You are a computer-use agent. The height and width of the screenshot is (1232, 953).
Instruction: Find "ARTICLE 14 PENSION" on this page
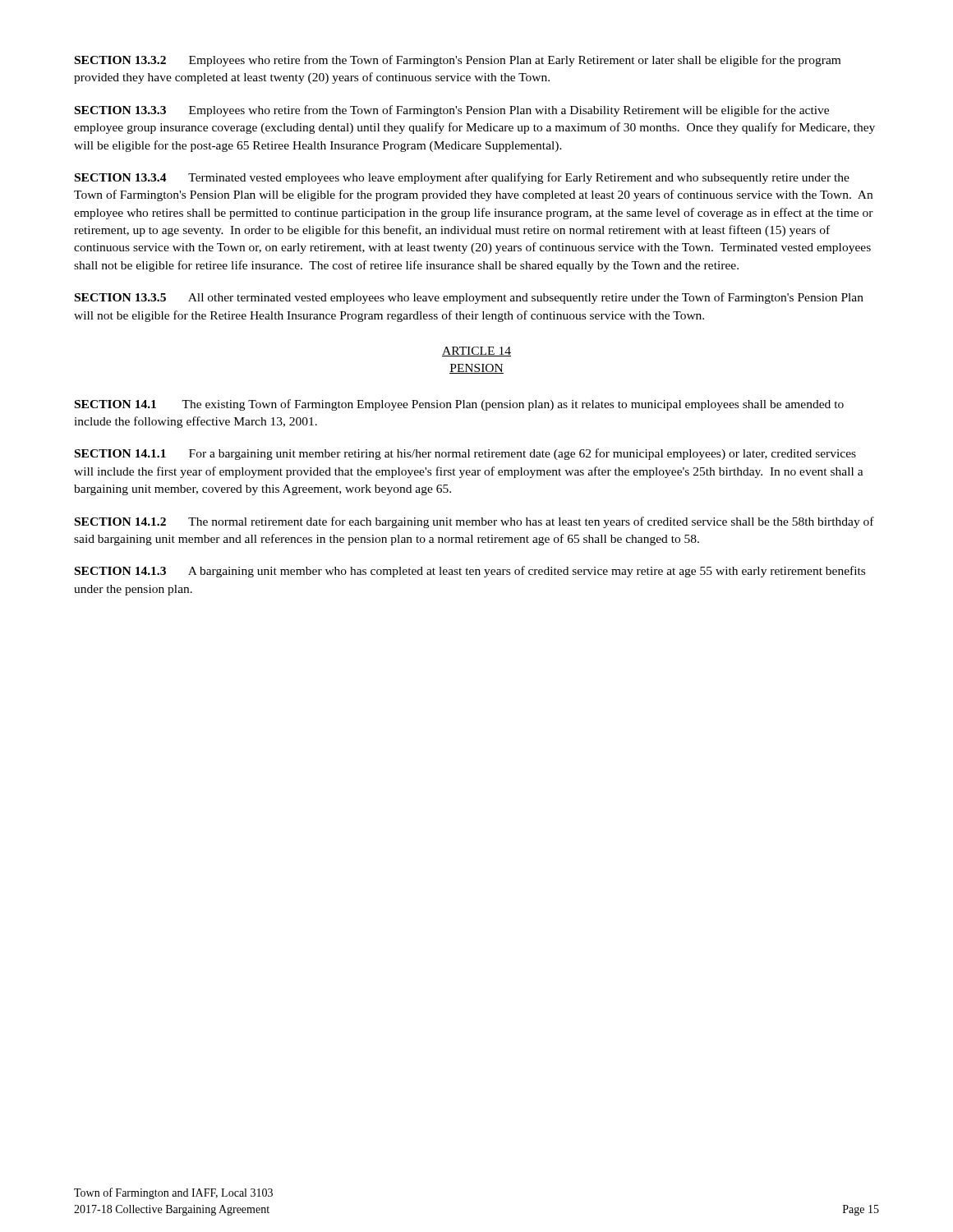(x=476, y=359)
